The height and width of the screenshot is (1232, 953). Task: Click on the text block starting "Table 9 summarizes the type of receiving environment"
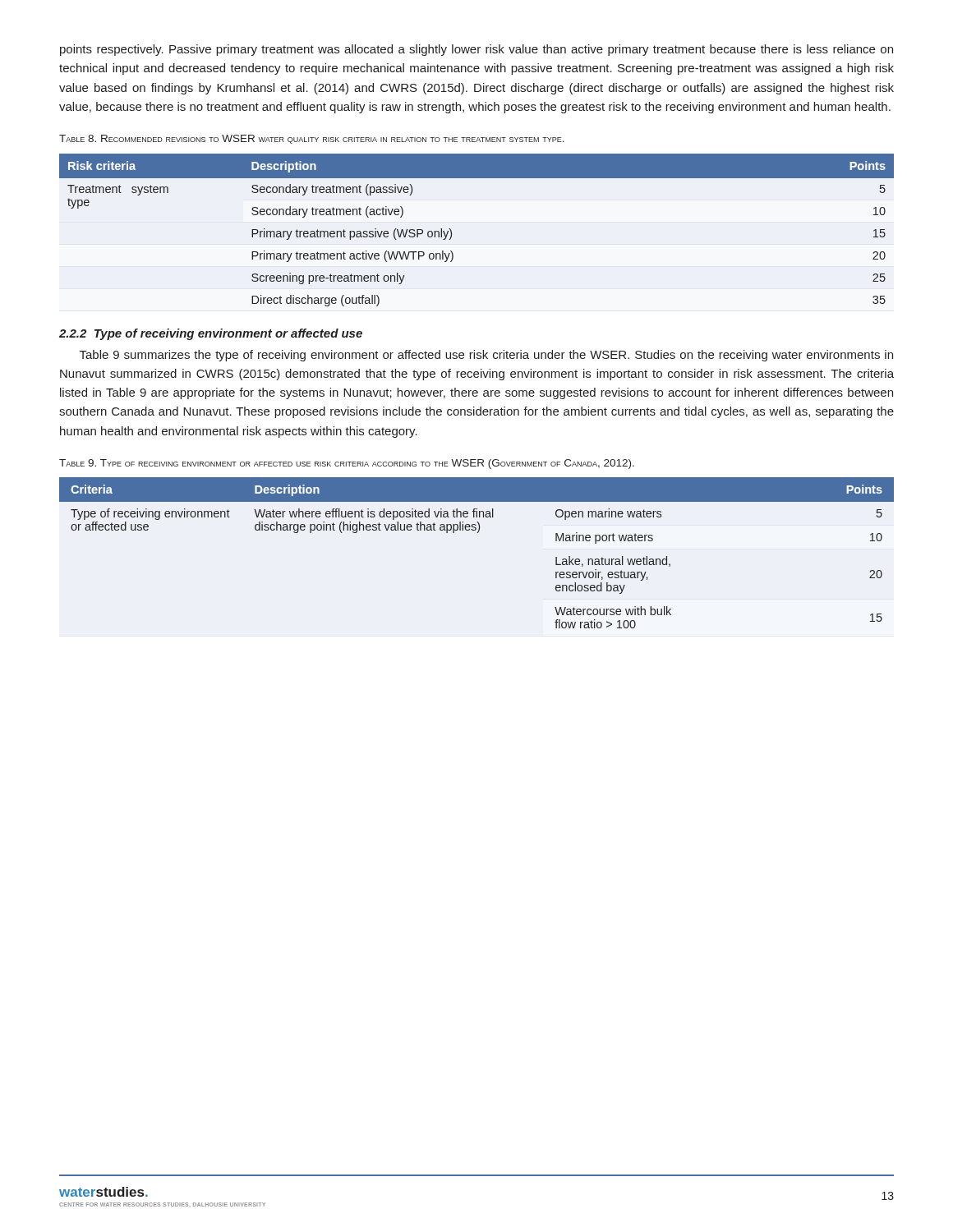pyautogui.click(x=476, y=392)
